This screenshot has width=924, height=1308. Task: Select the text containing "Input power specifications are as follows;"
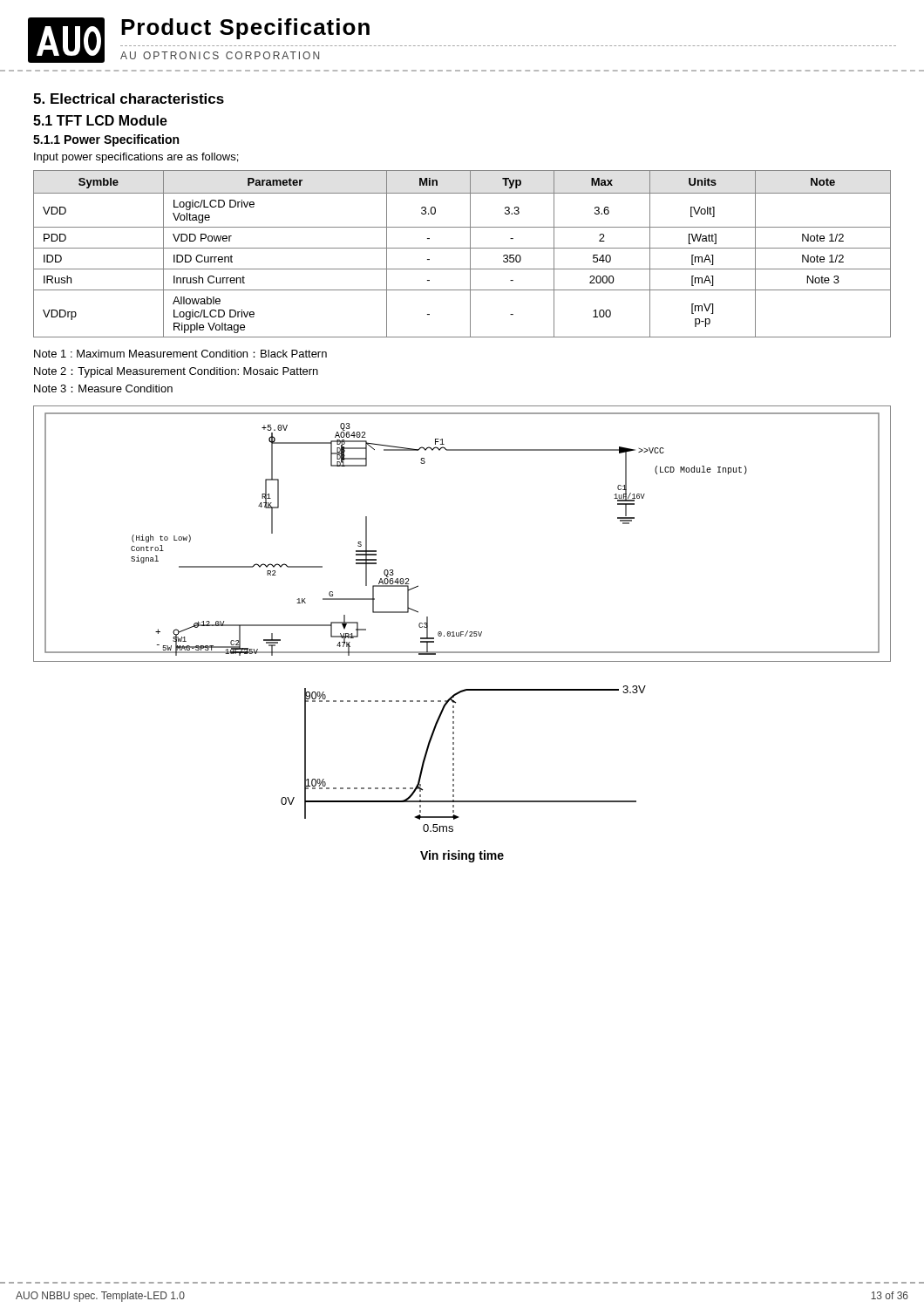coord(136,157)
